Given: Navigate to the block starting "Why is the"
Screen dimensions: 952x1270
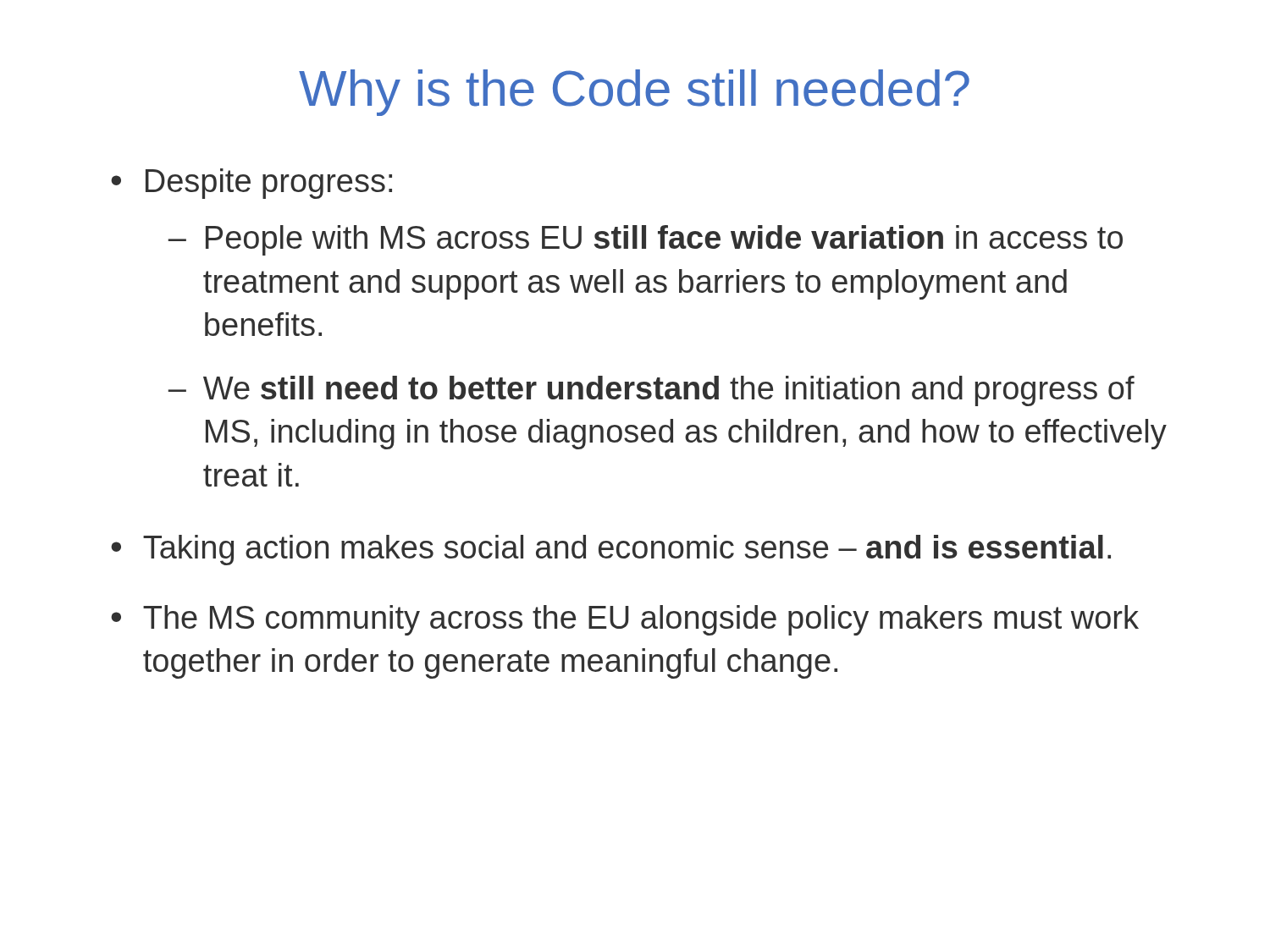Looking at the screenshot, I should (x=635, y=88).
